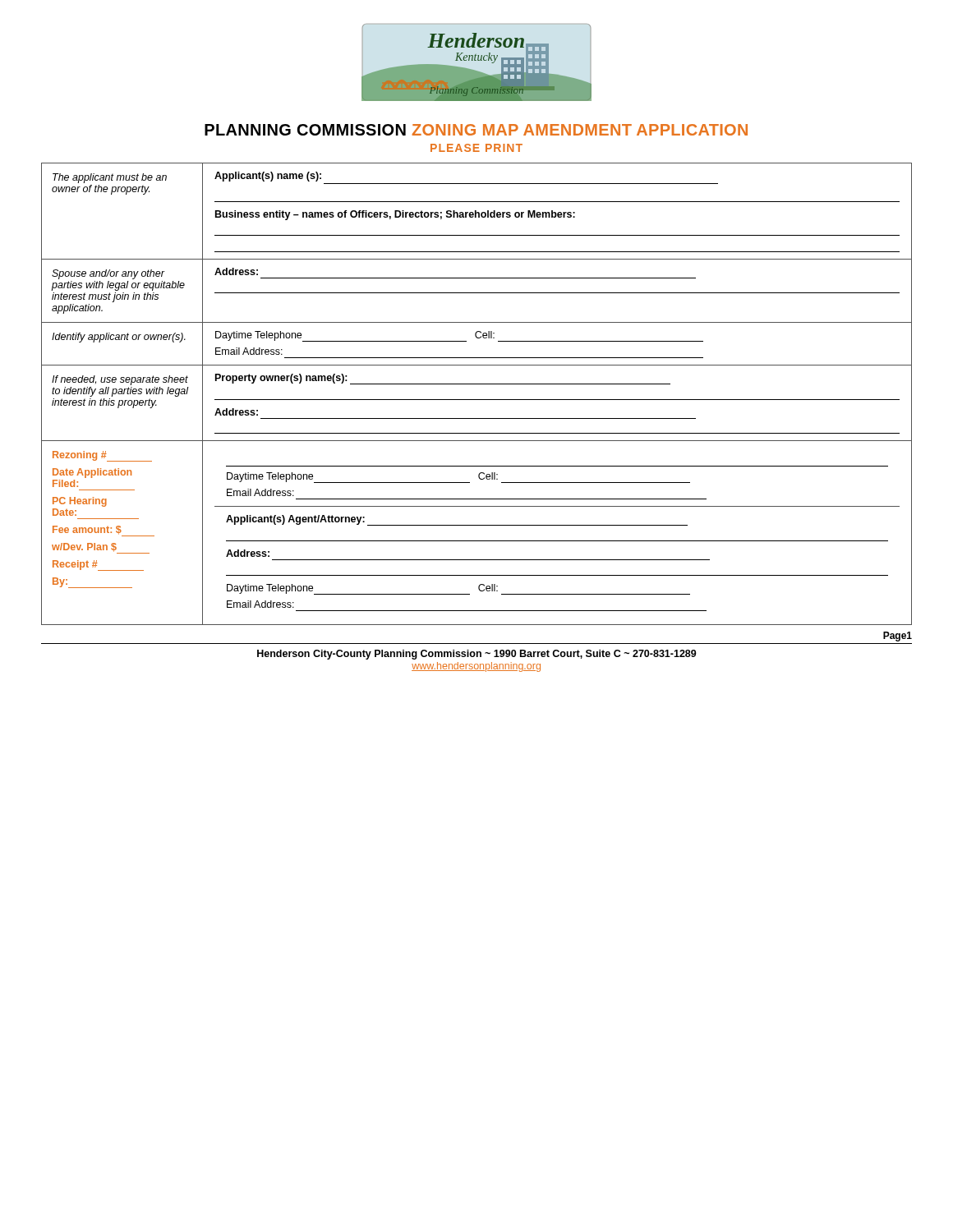Click on the table containing "The applicant must"

point(476,394)
